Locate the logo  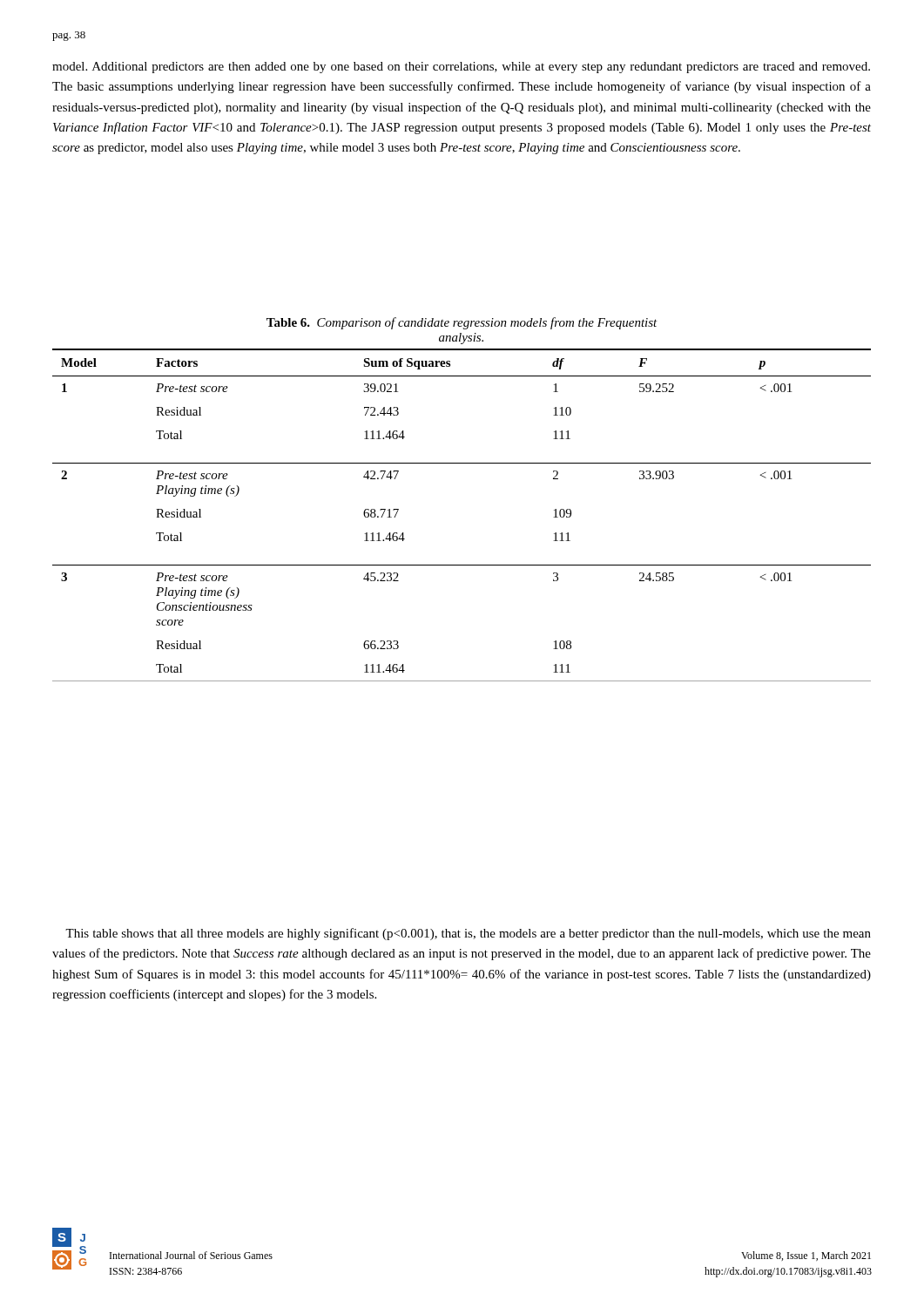[x=74, y=1253]
